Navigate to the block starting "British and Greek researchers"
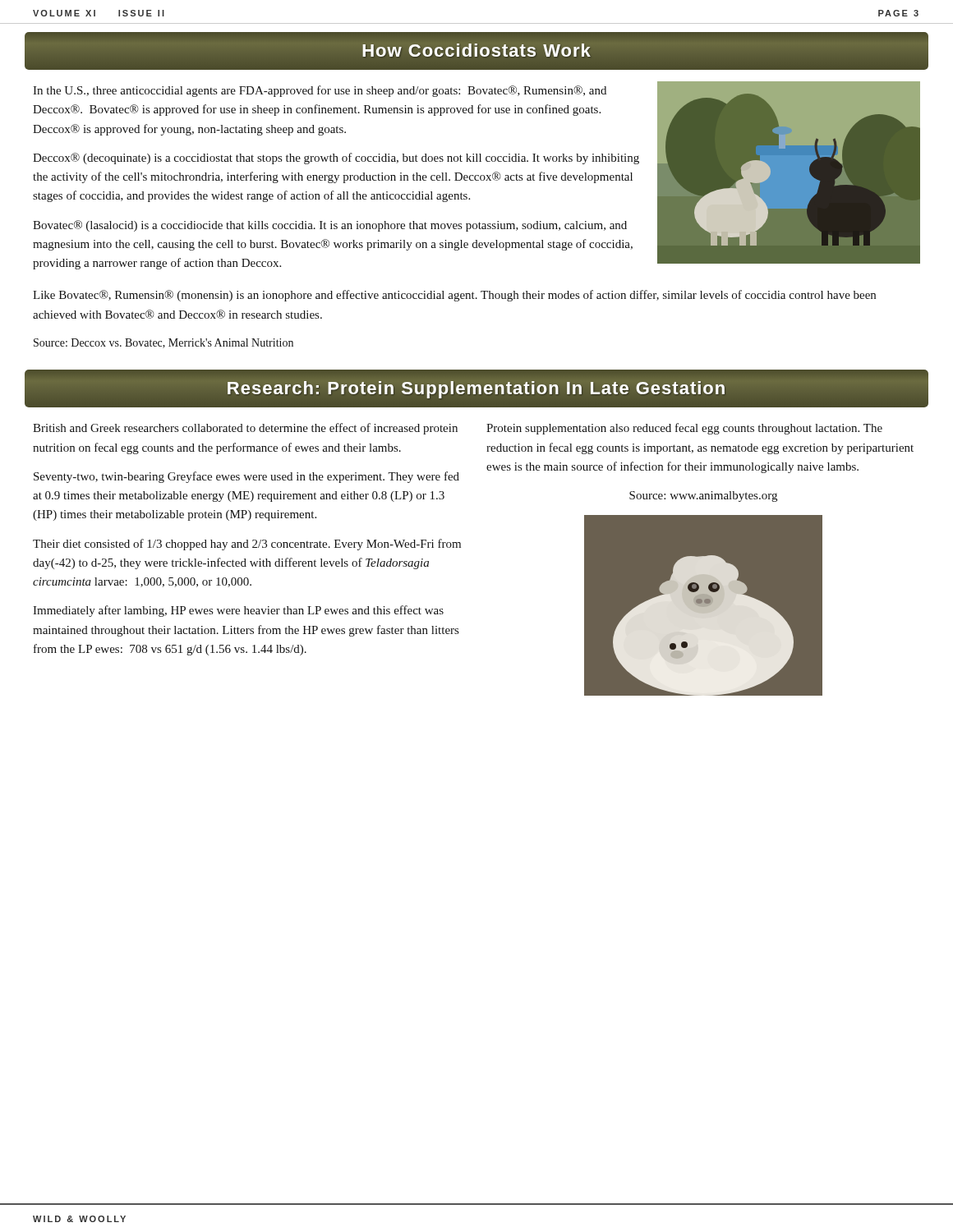Viewport: 953px width, 1232px height. 250,438
